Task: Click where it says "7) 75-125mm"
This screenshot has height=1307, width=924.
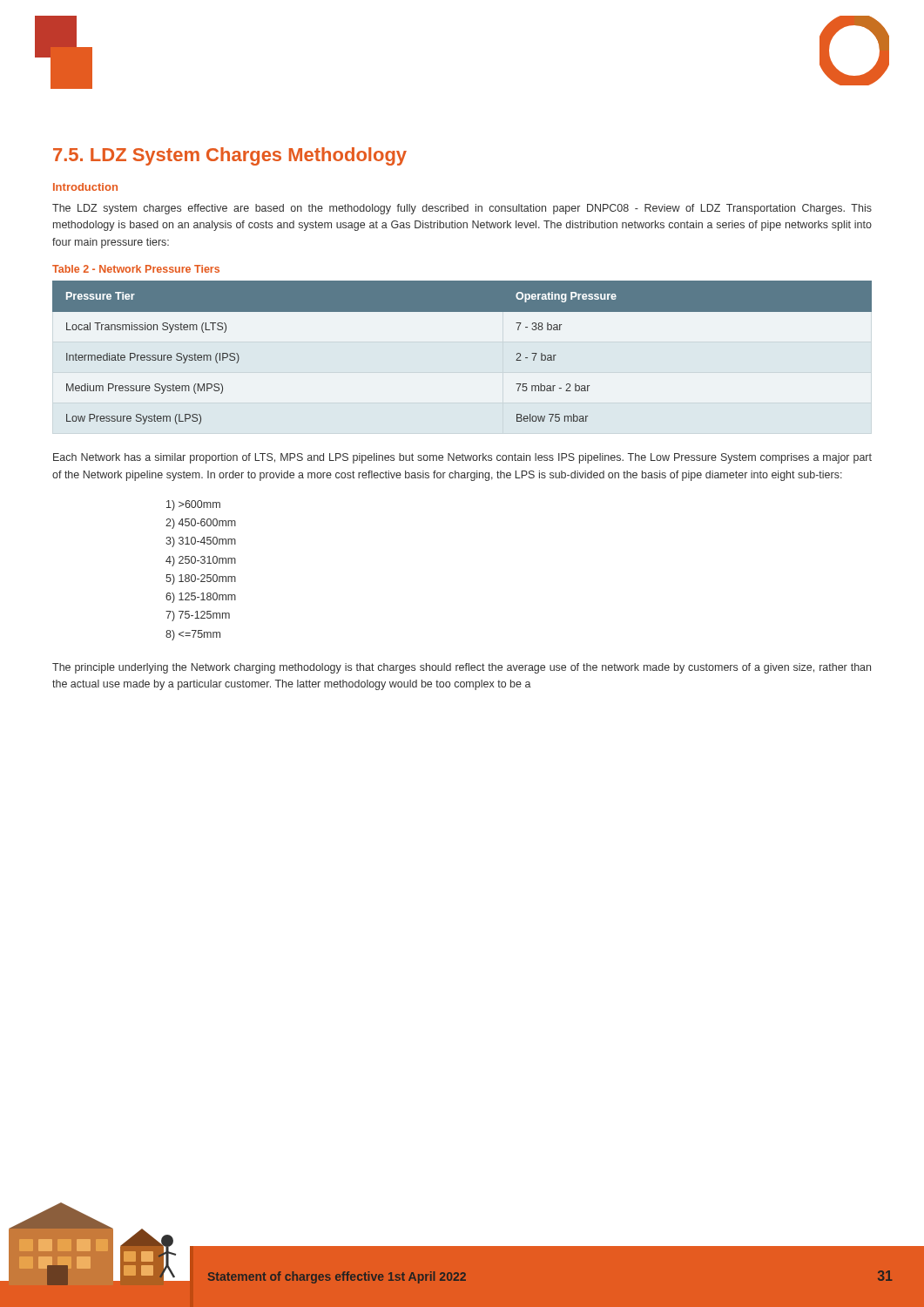Action: (198, 615)
